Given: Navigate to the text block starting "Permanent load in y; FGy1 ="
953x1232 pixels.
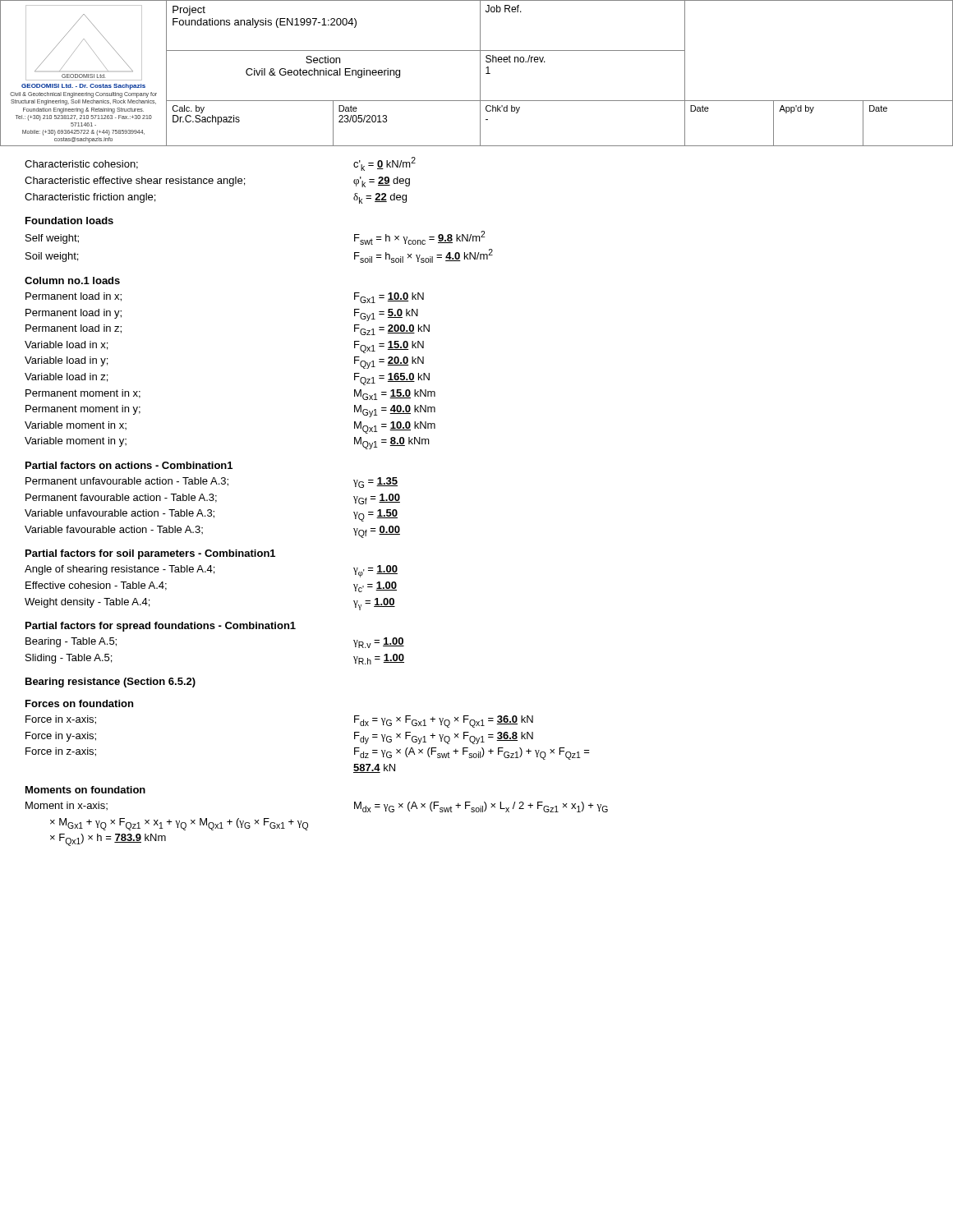Looking at the screenshot, I should tap(75, 315).
